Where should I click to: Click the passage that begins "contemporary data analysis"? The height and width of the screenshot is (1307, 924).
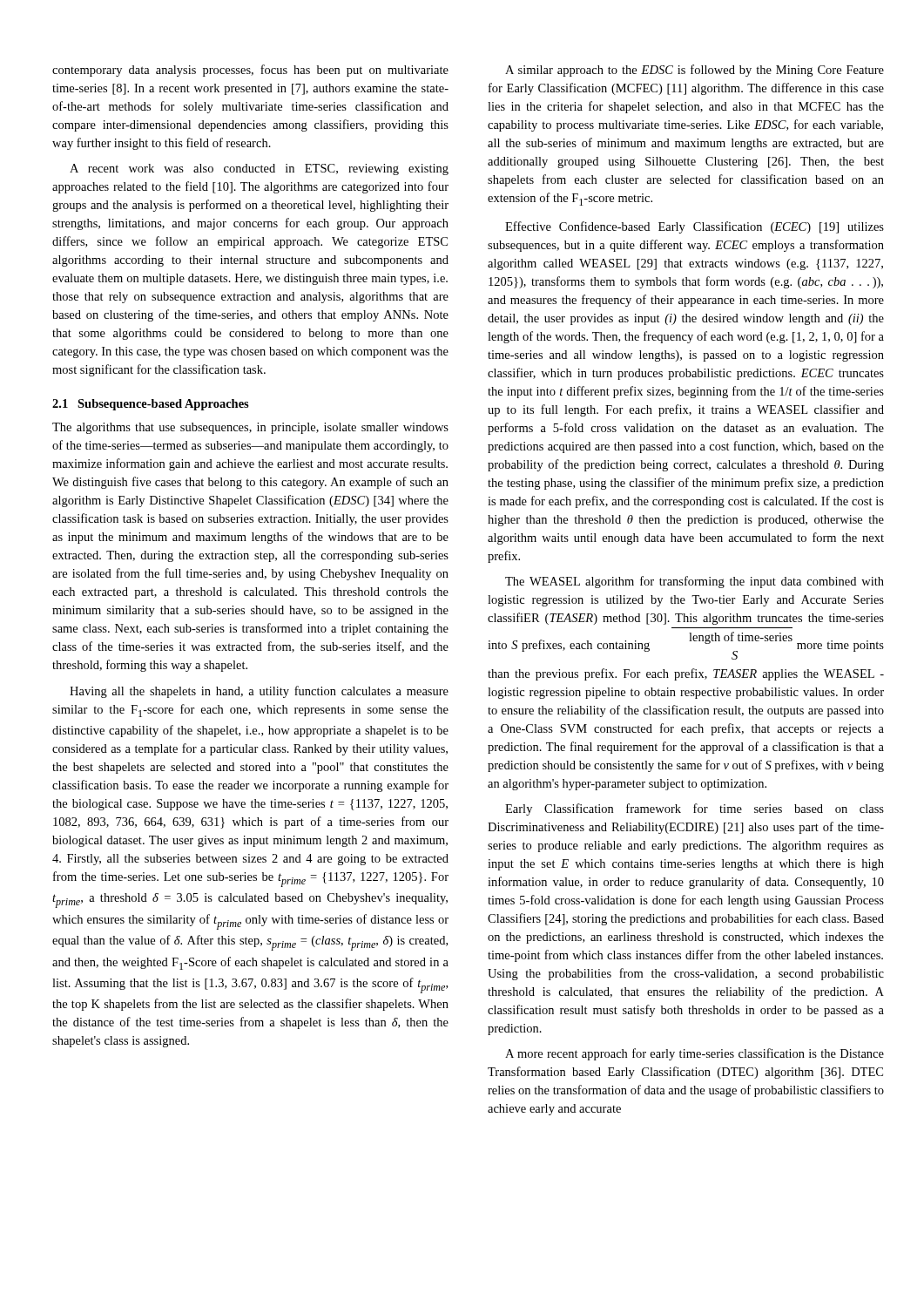pos(250,107)
